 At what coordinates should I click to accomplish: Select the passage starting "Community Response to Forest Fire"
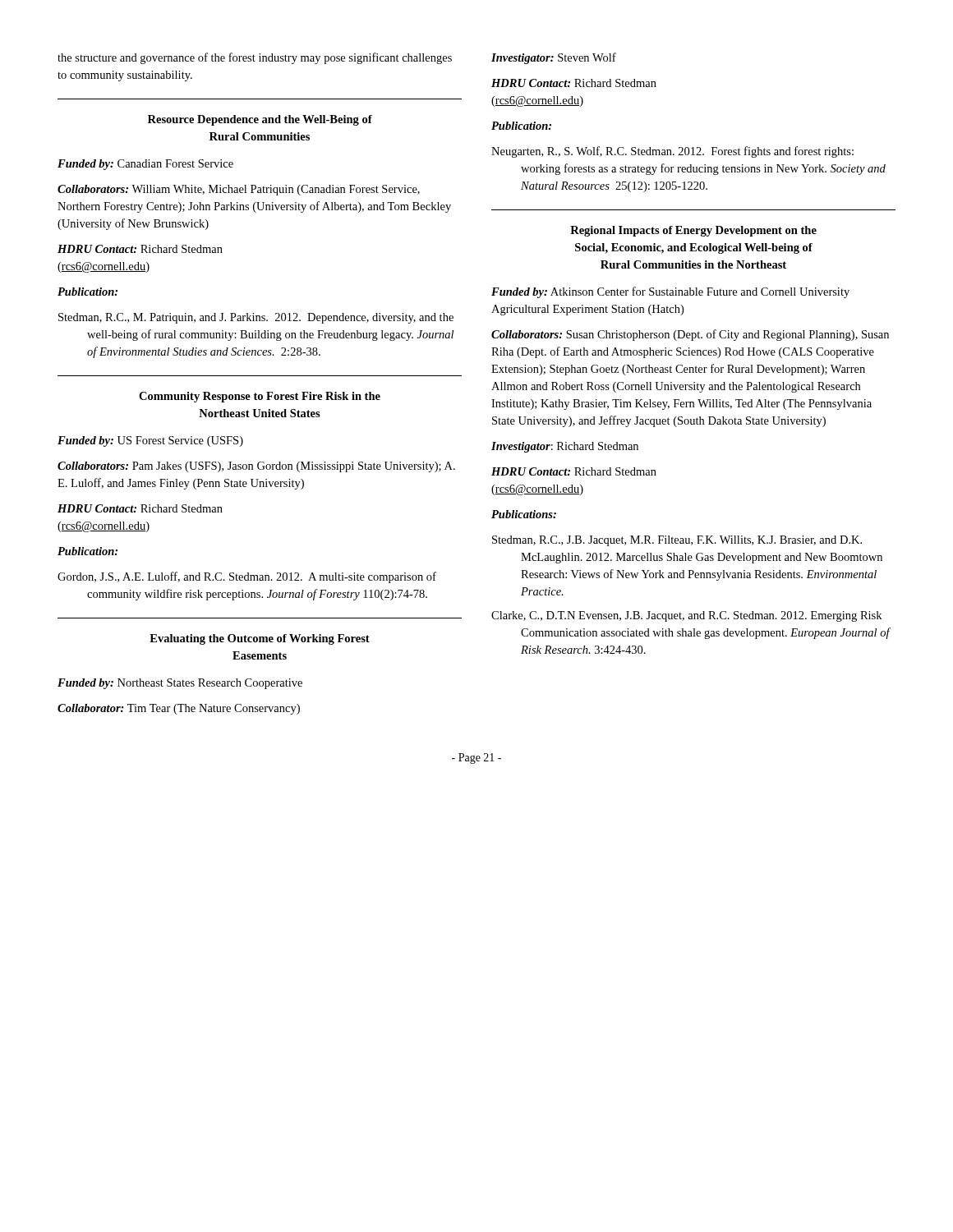click(260, 405)
